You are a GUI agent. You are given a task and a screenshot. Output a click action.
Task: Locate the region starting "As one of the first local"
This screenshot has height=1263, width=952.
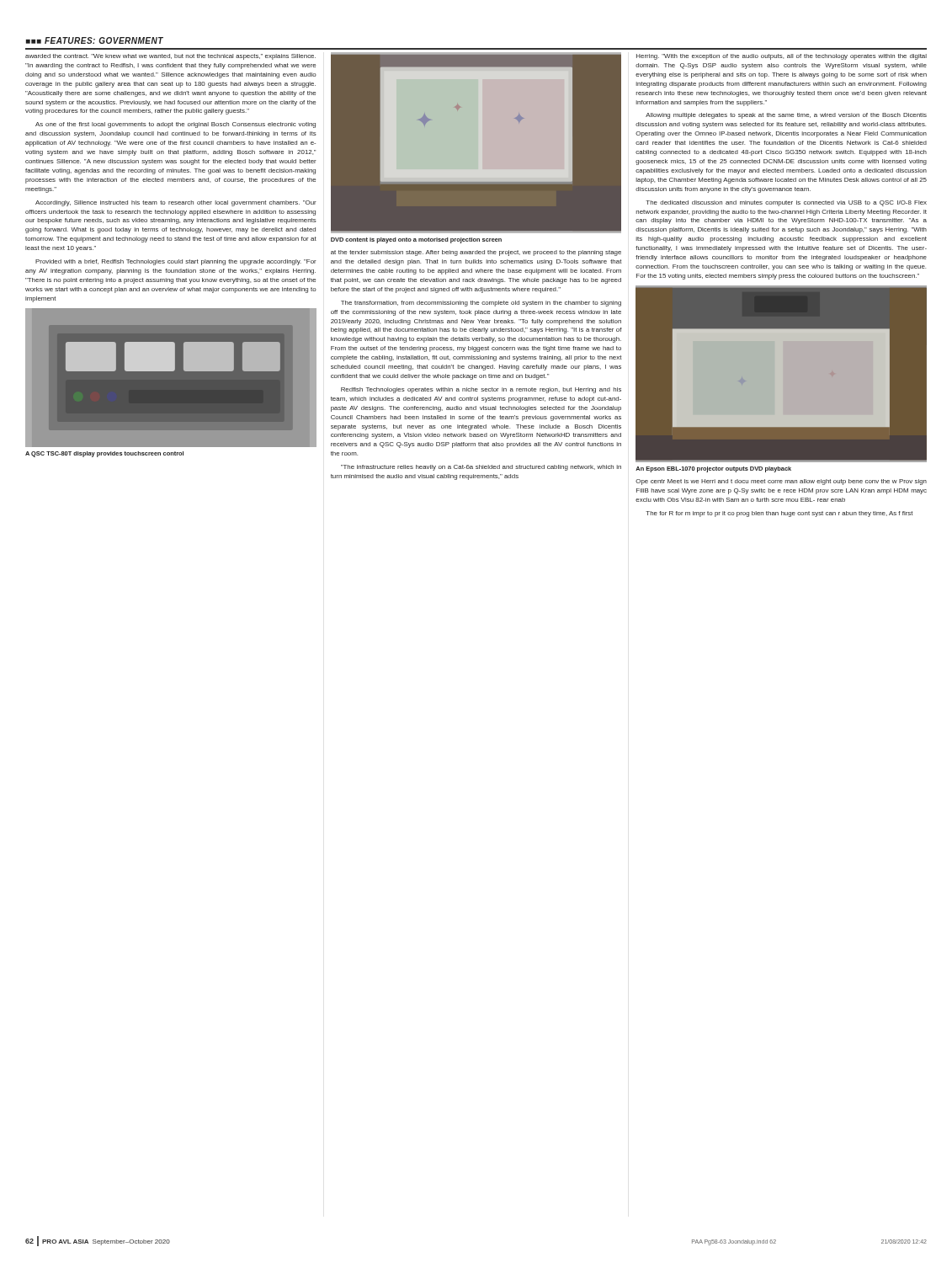(171, 157)
